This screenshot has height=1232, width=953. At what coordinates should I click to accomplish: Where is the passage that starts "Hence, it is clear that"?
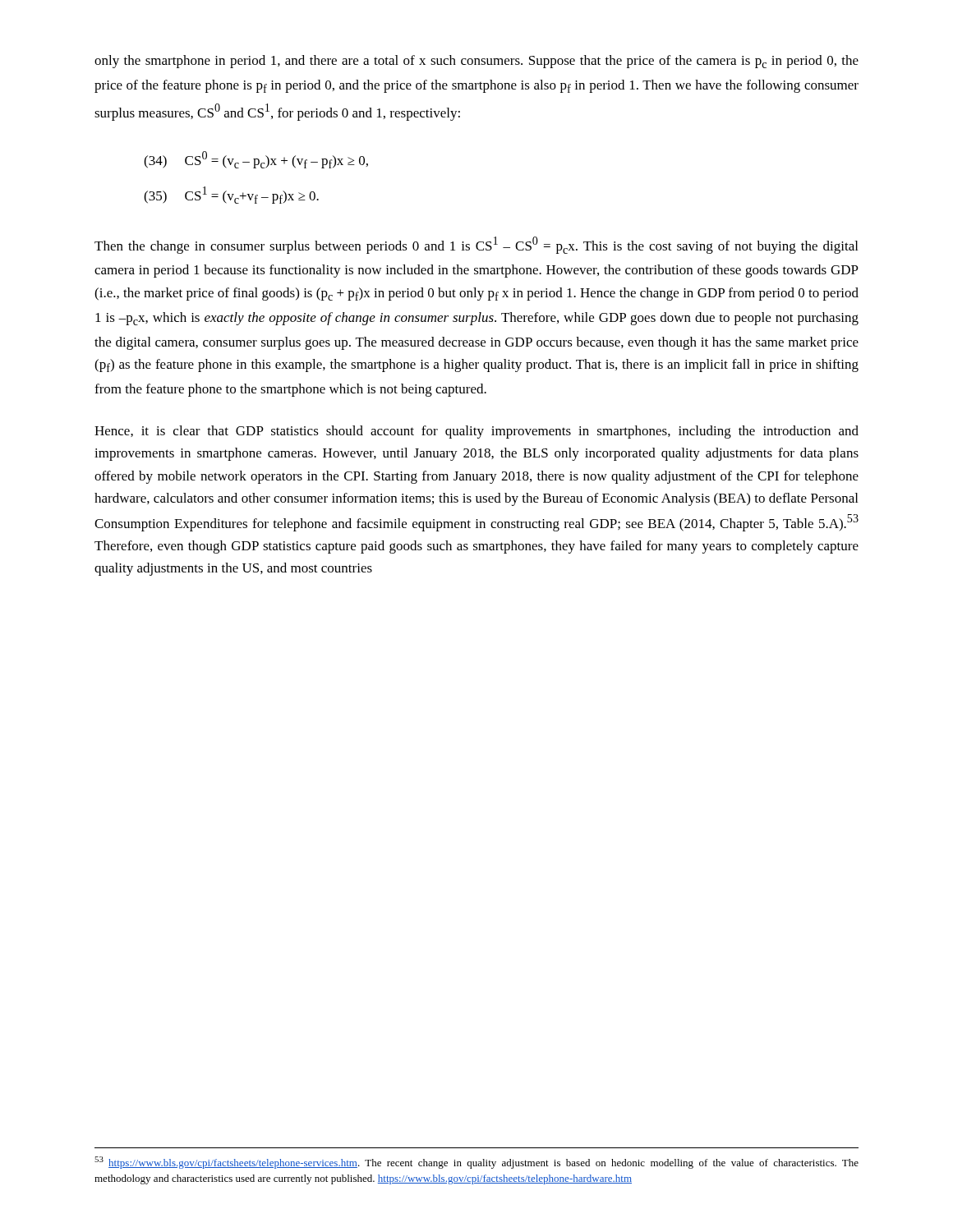click(476, 499)
